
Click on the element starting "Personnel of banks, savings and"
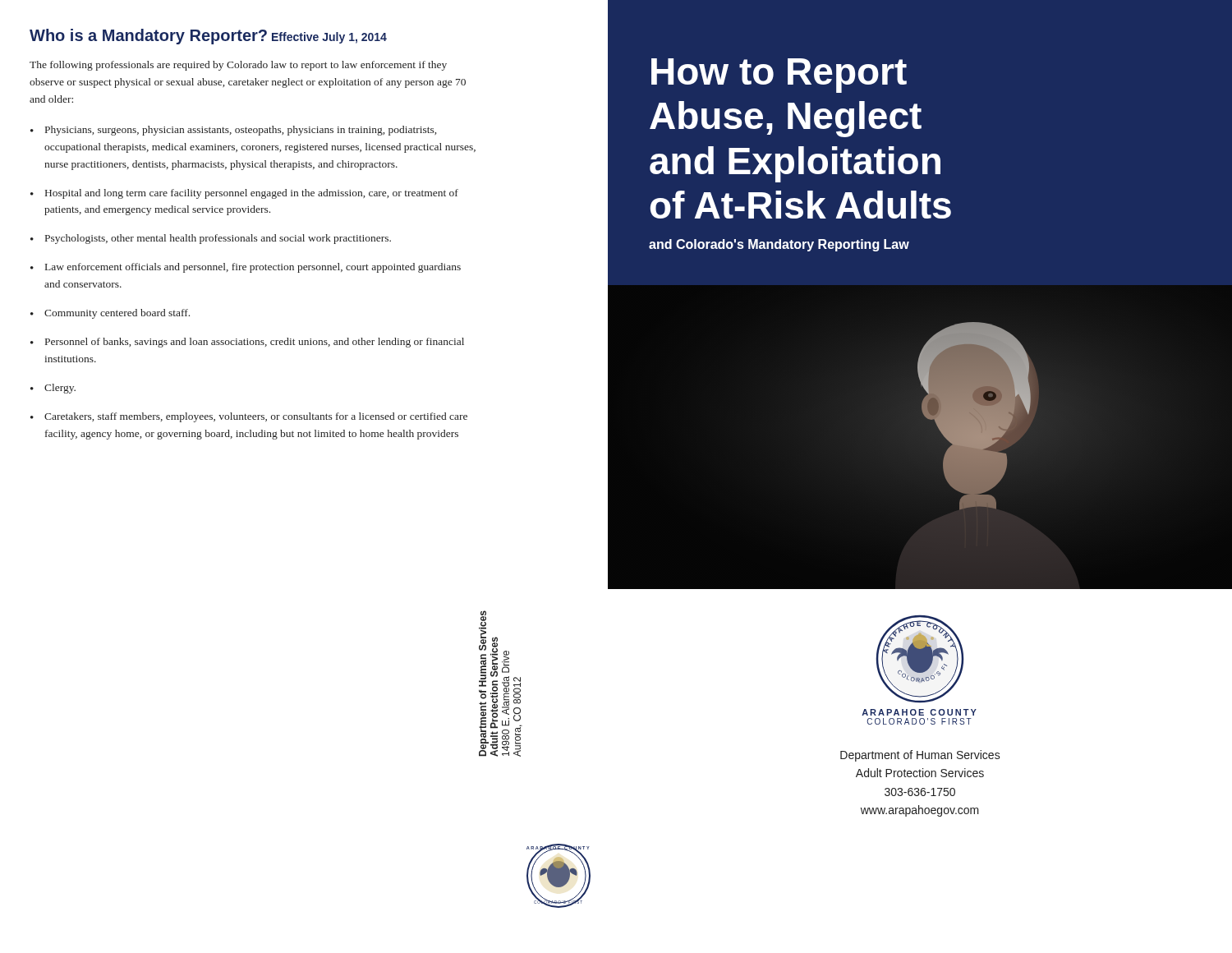254,350
